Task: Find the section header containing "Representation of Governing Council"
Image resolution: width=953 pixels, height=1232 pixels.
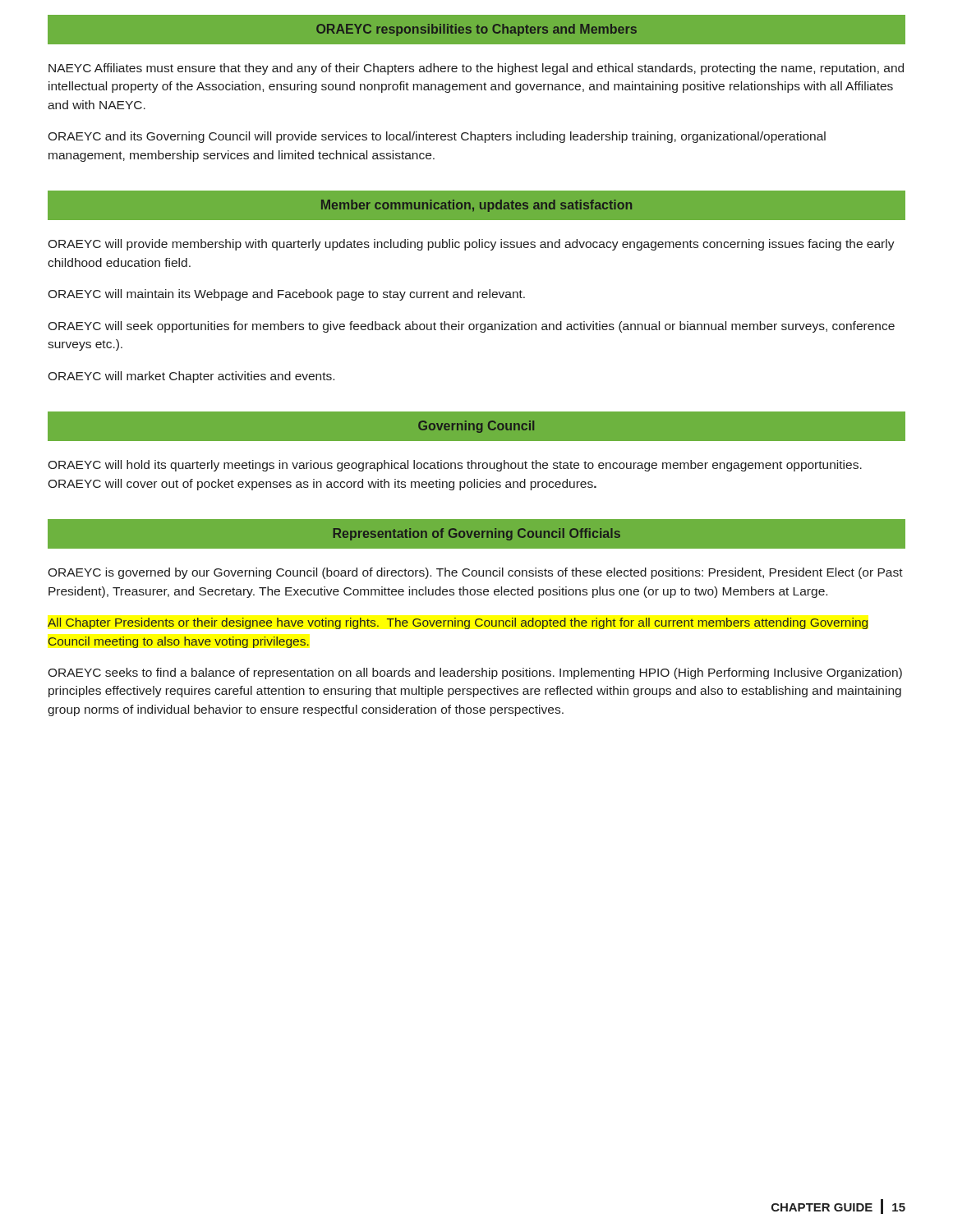Action: click(476, 534)
